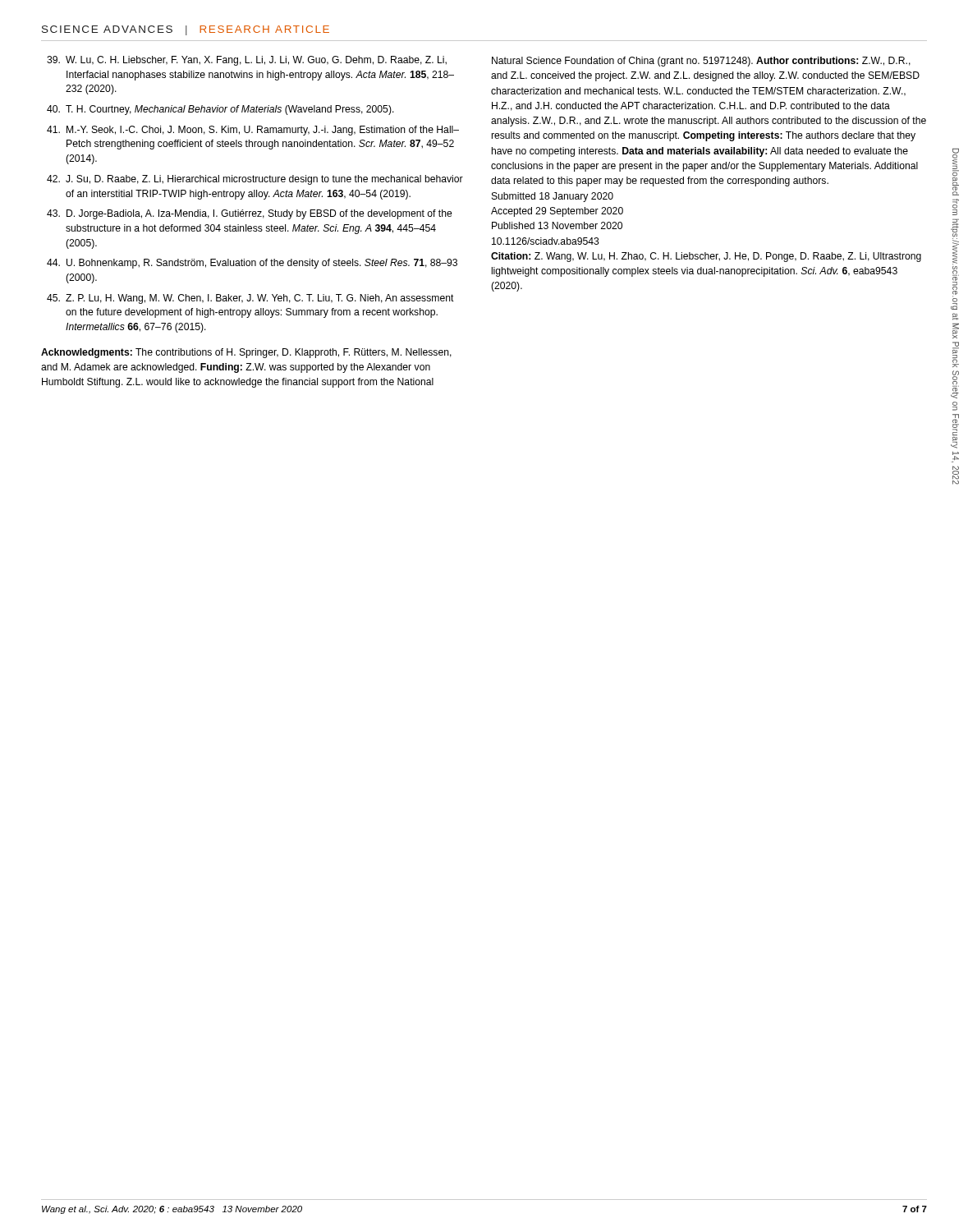Click on the text block that reads "Acknowledgments: The contributions of H. Springer, D. Klapproth,"
The height and width of the screenshot is (1232, 968).
click(x=246, y=367)
